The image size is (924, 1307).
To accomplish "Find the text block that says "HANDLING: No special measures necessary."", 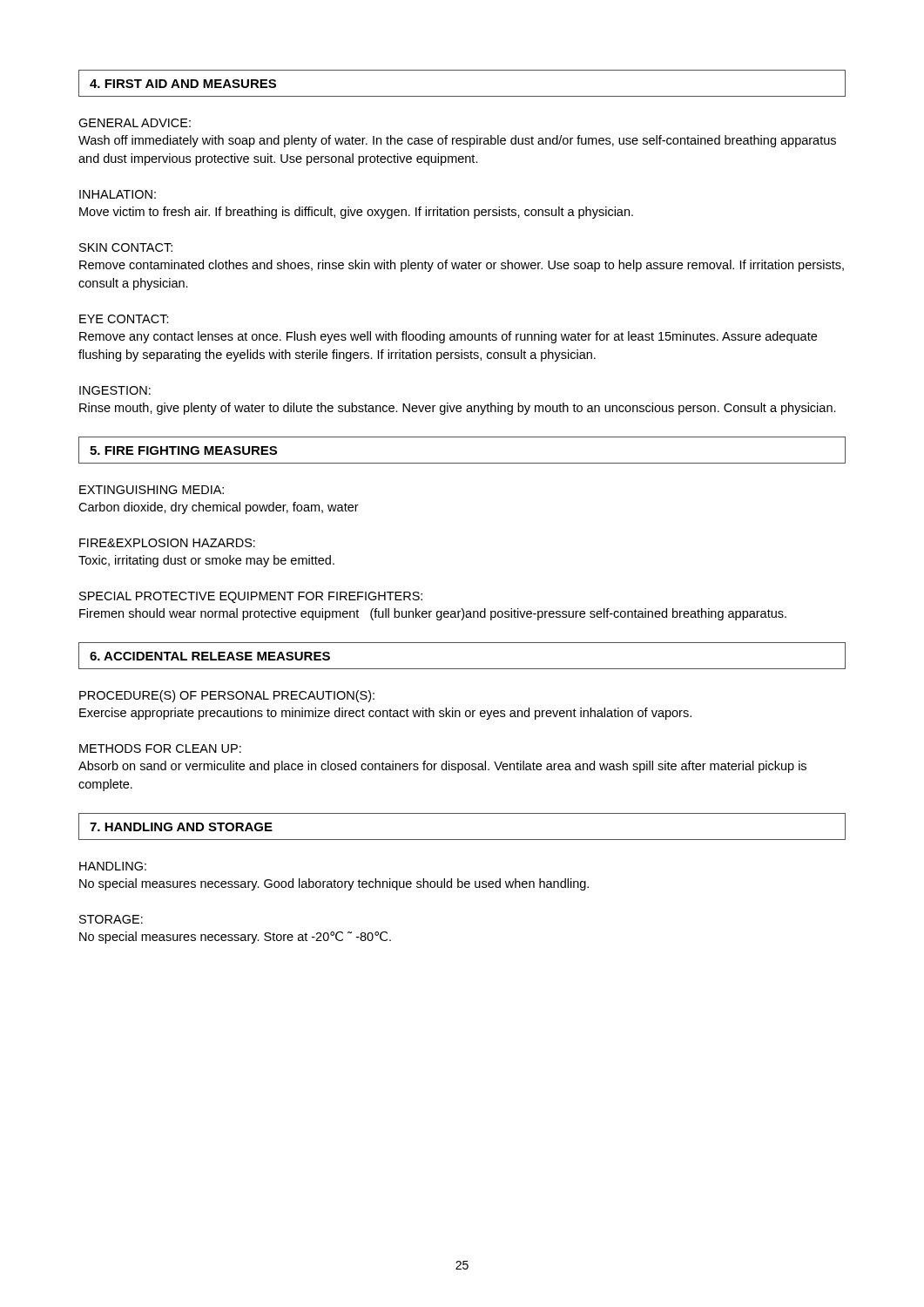I will tap(462, 876).
